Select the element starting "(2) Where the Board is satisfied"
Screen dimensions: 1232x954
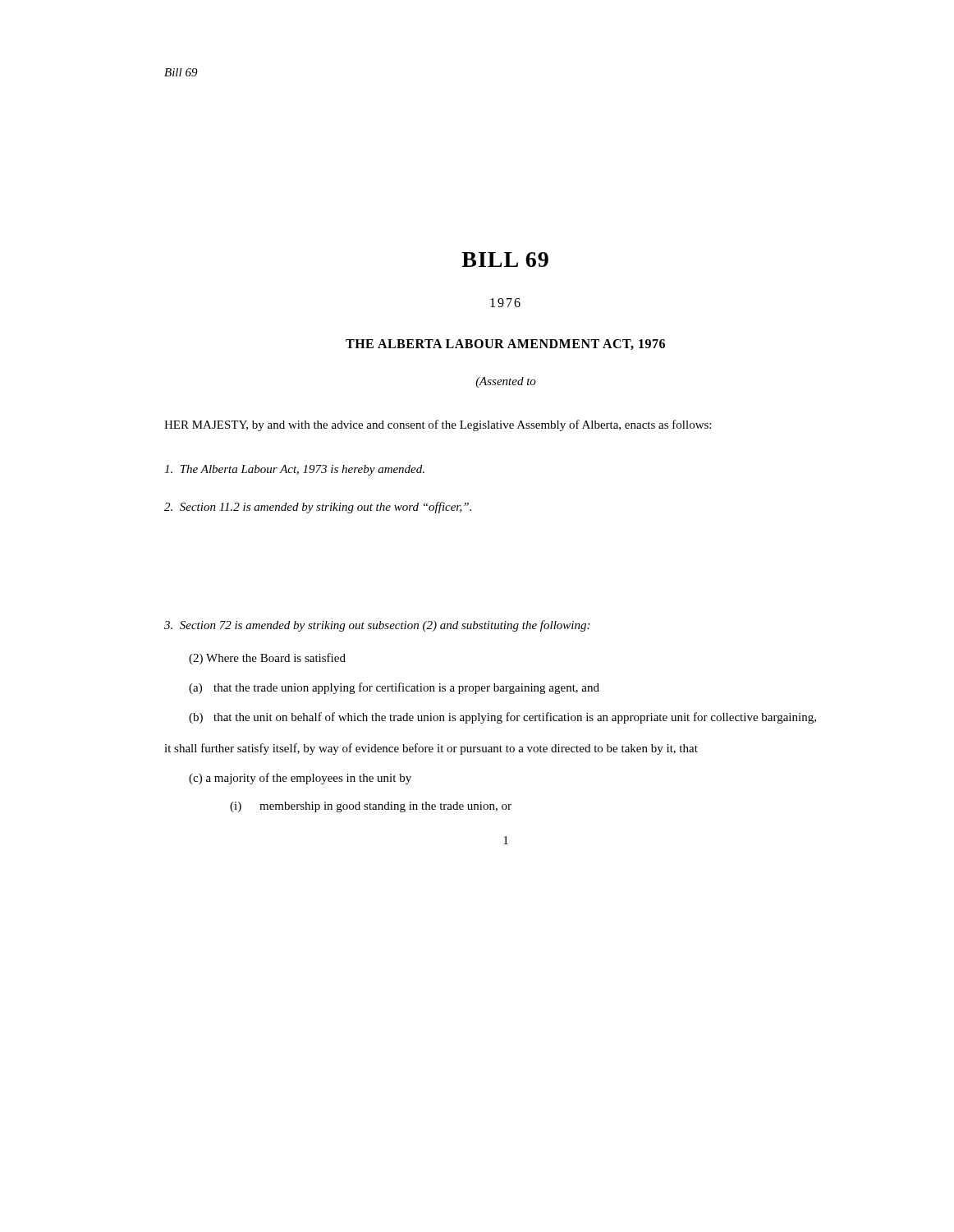[267, 658]
